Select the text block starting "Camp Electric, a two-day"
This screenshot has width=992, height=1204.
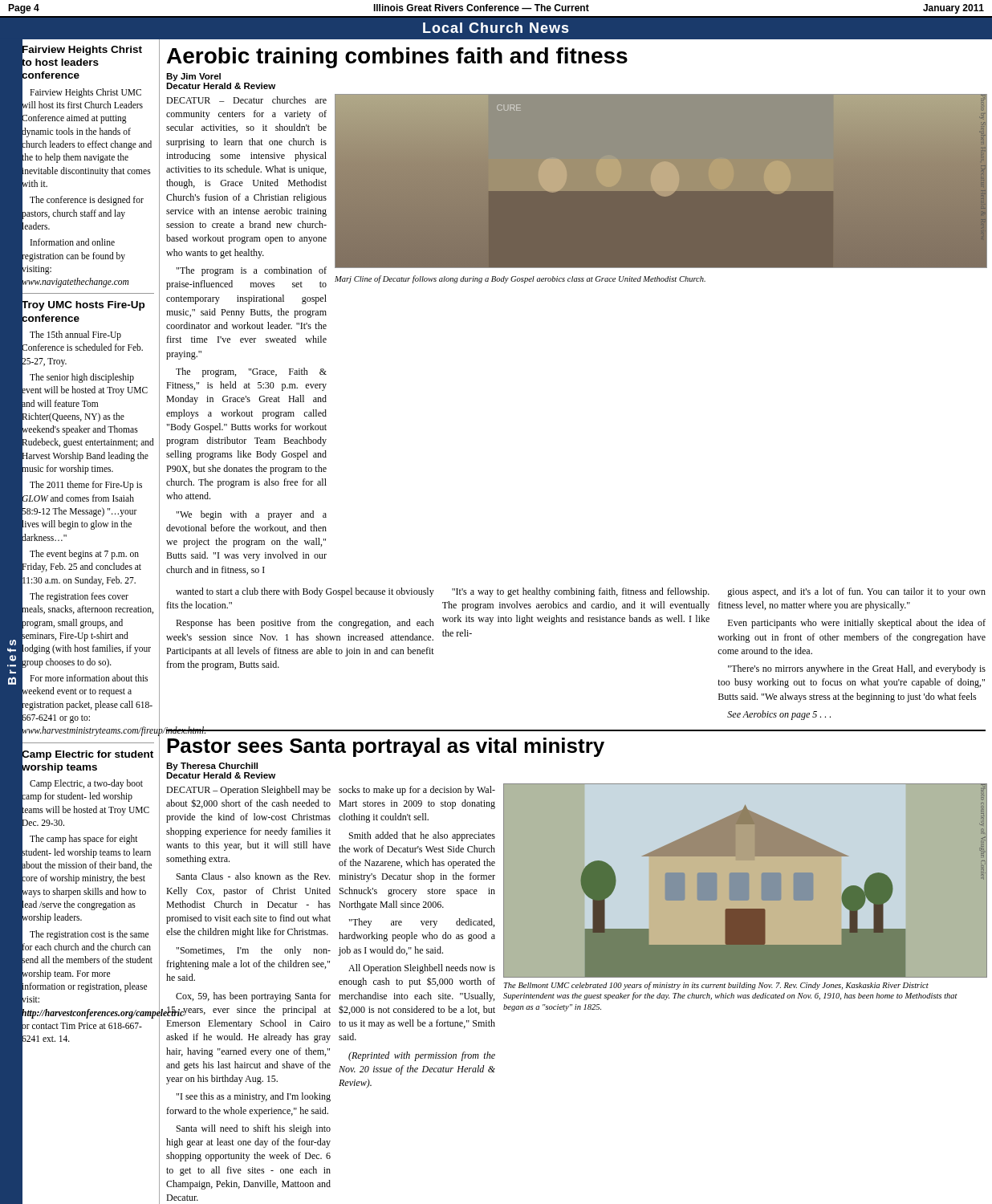[88, 911]
